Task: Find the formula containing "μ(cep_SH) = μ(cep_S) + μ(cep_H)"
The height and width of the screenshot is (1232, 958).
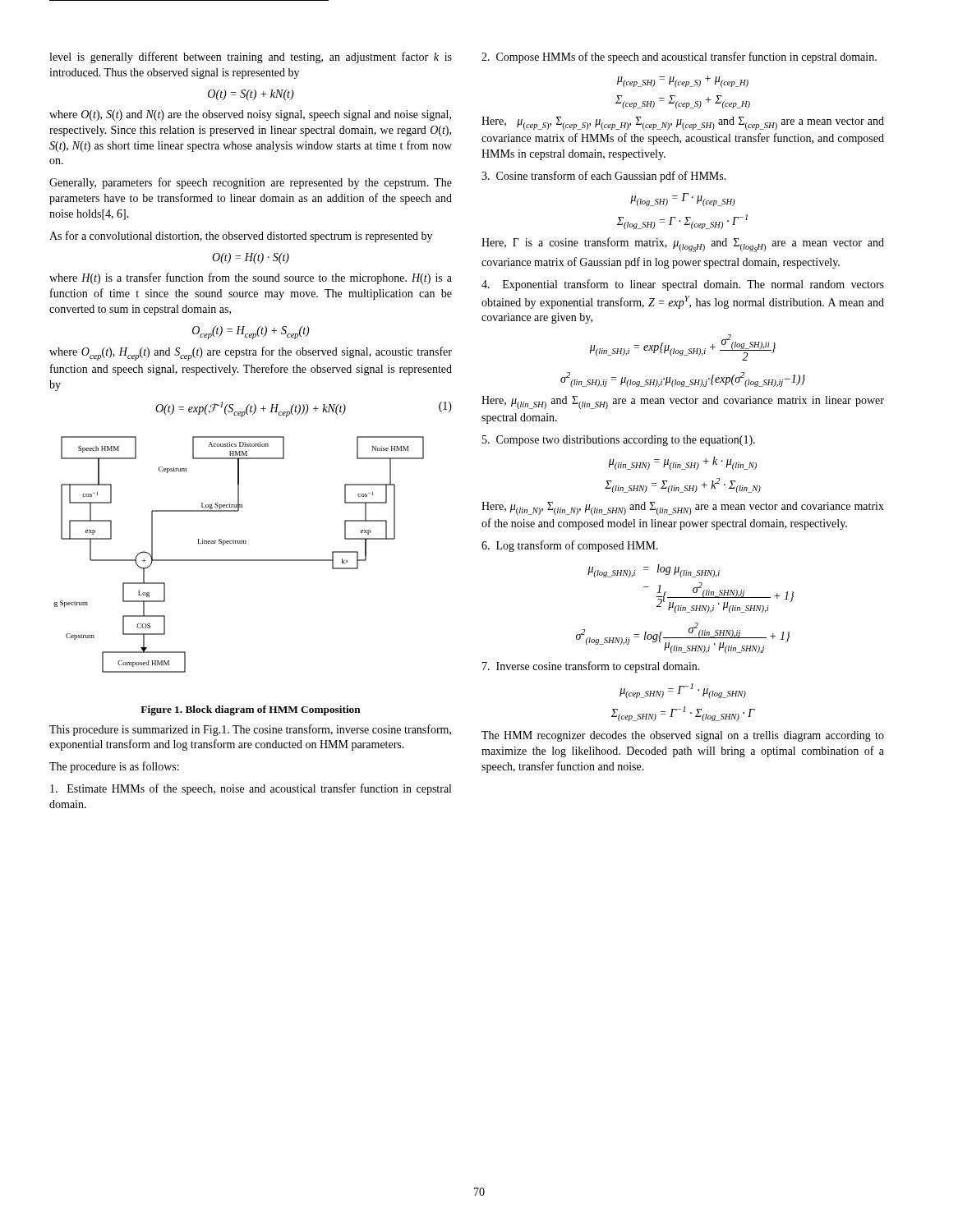Action: (683, 90)
